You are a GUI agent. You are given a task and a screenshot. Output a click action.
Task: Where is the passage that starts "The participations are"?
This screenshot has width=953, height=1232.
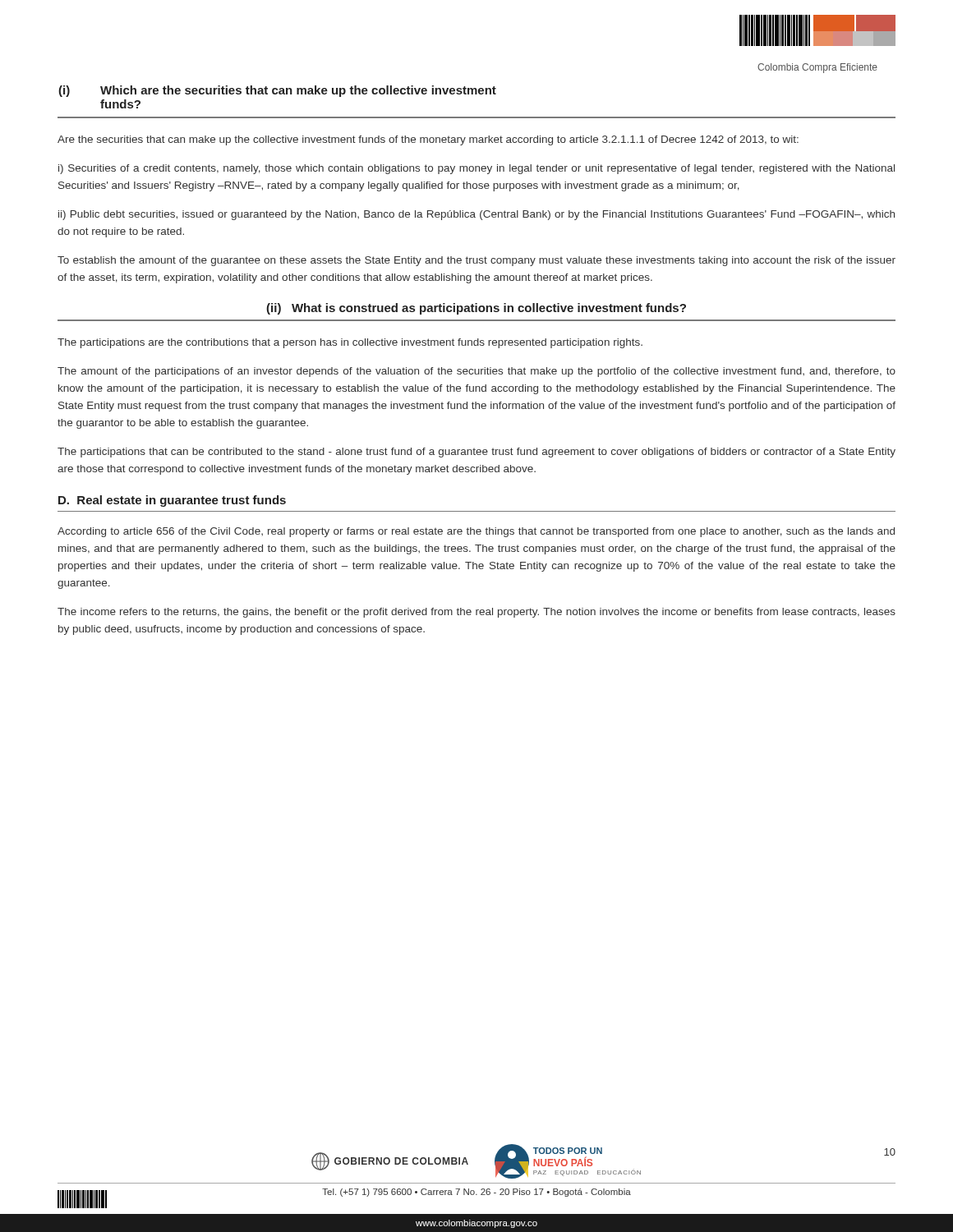[x=350, y=342]
